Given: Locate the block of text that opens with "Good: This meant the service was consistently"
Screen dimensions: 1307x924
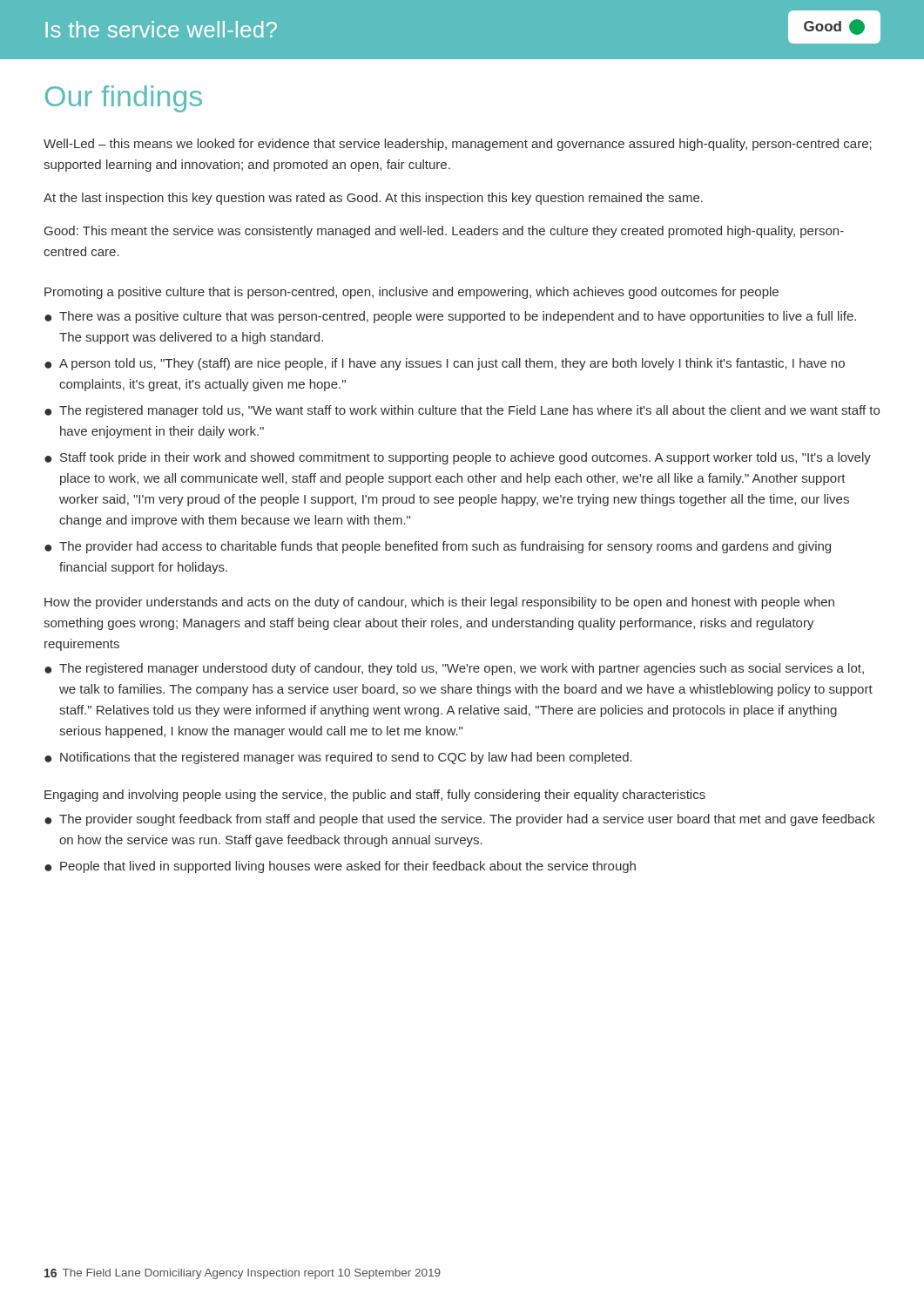Looking at the screenshot, I should (444, 241).
